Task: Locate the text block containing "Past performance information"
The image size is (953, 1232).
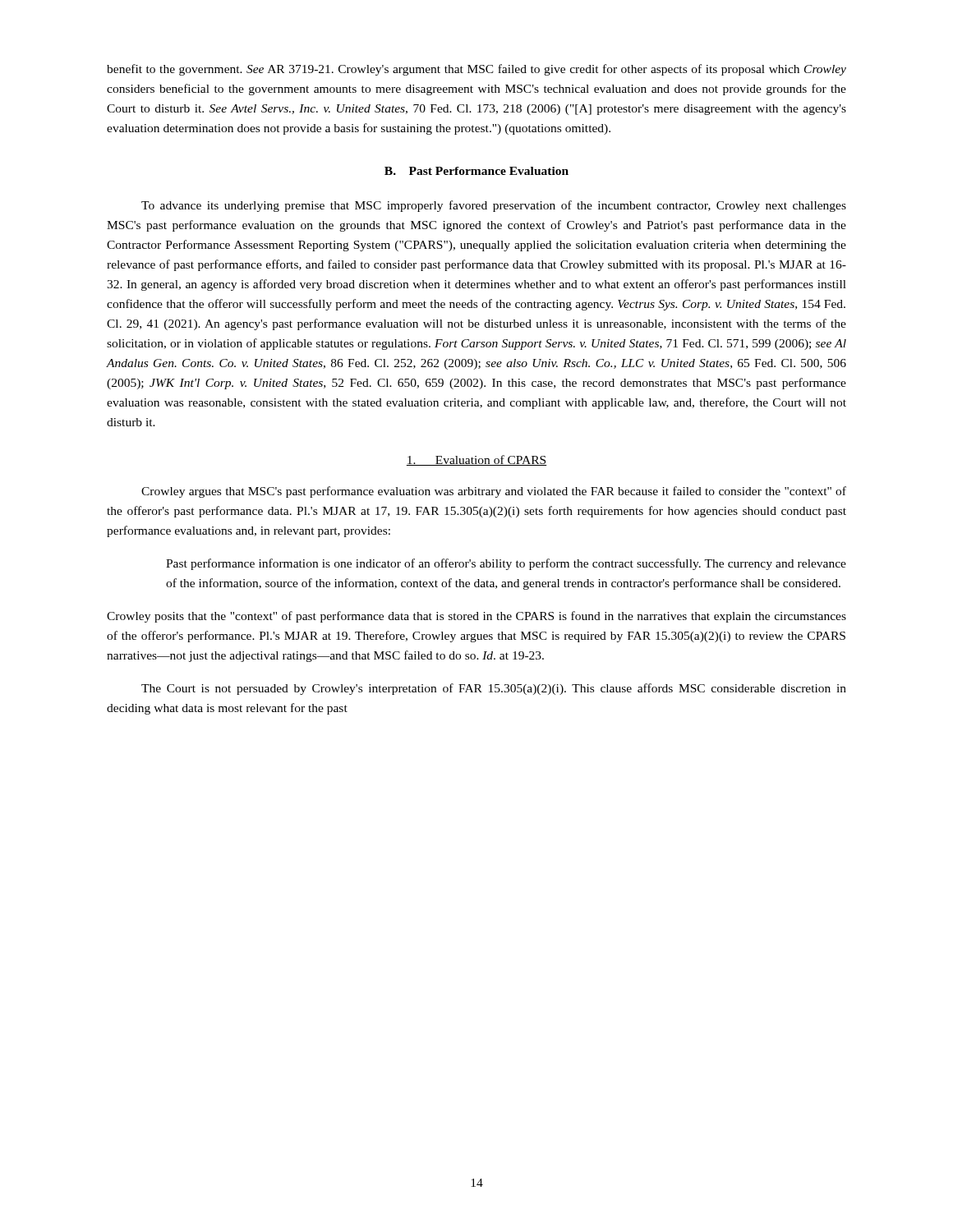Action: [506, 573]
